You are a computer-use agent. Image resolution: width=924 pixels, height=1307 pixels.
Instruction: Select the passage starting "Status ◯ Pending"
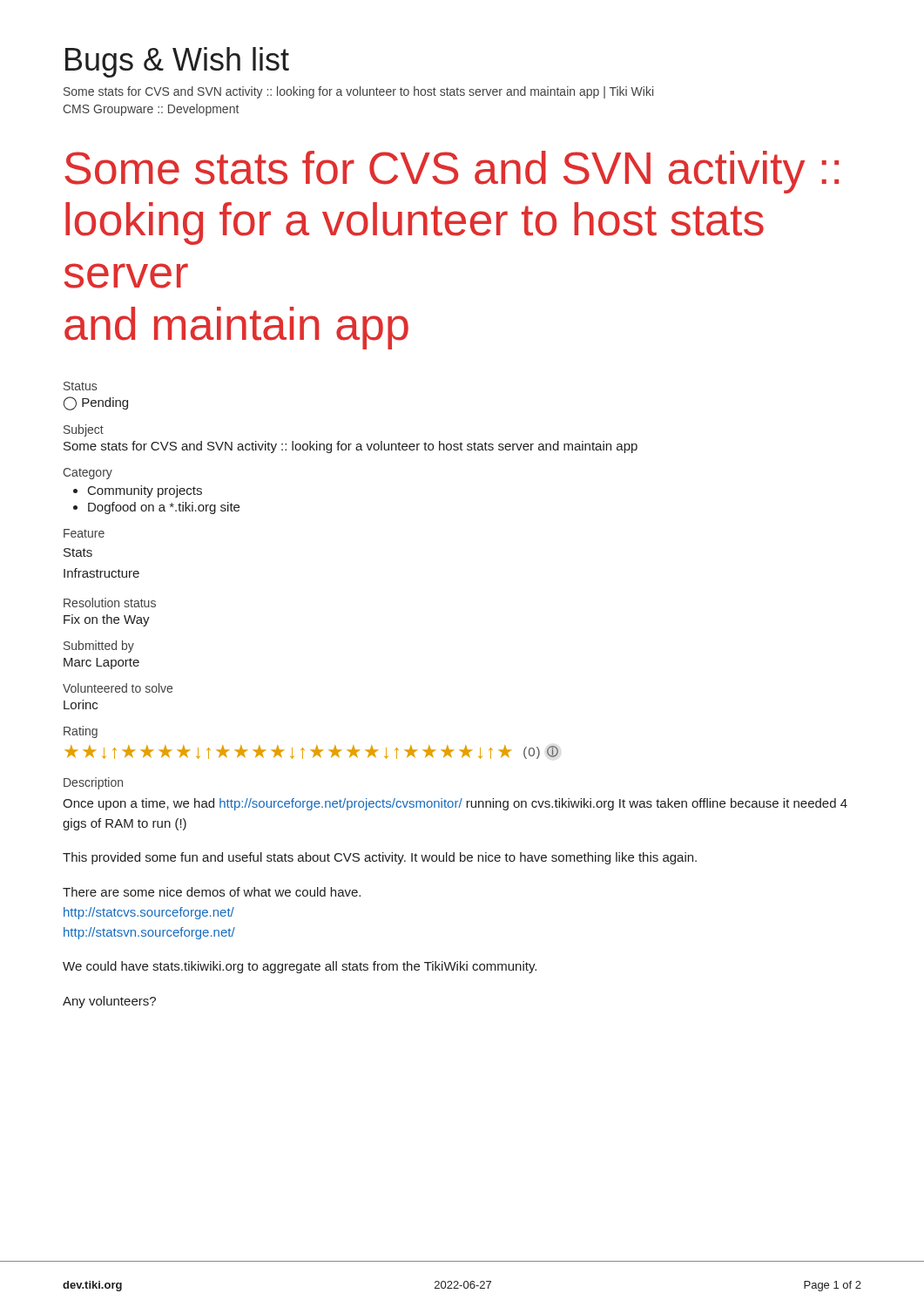[x=80, y=386]
